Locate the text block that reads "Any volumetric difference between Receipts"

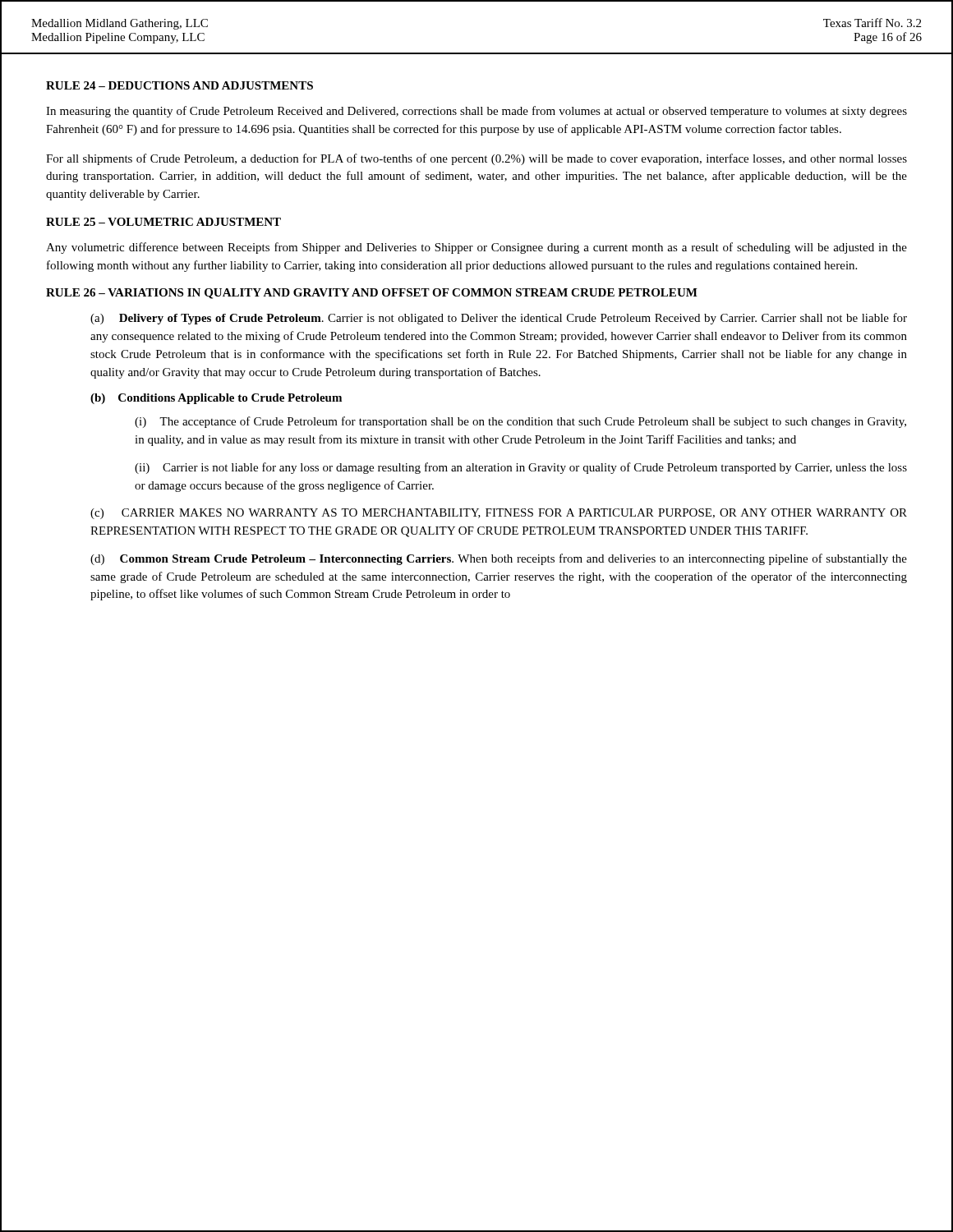click(x=476, y=256)
